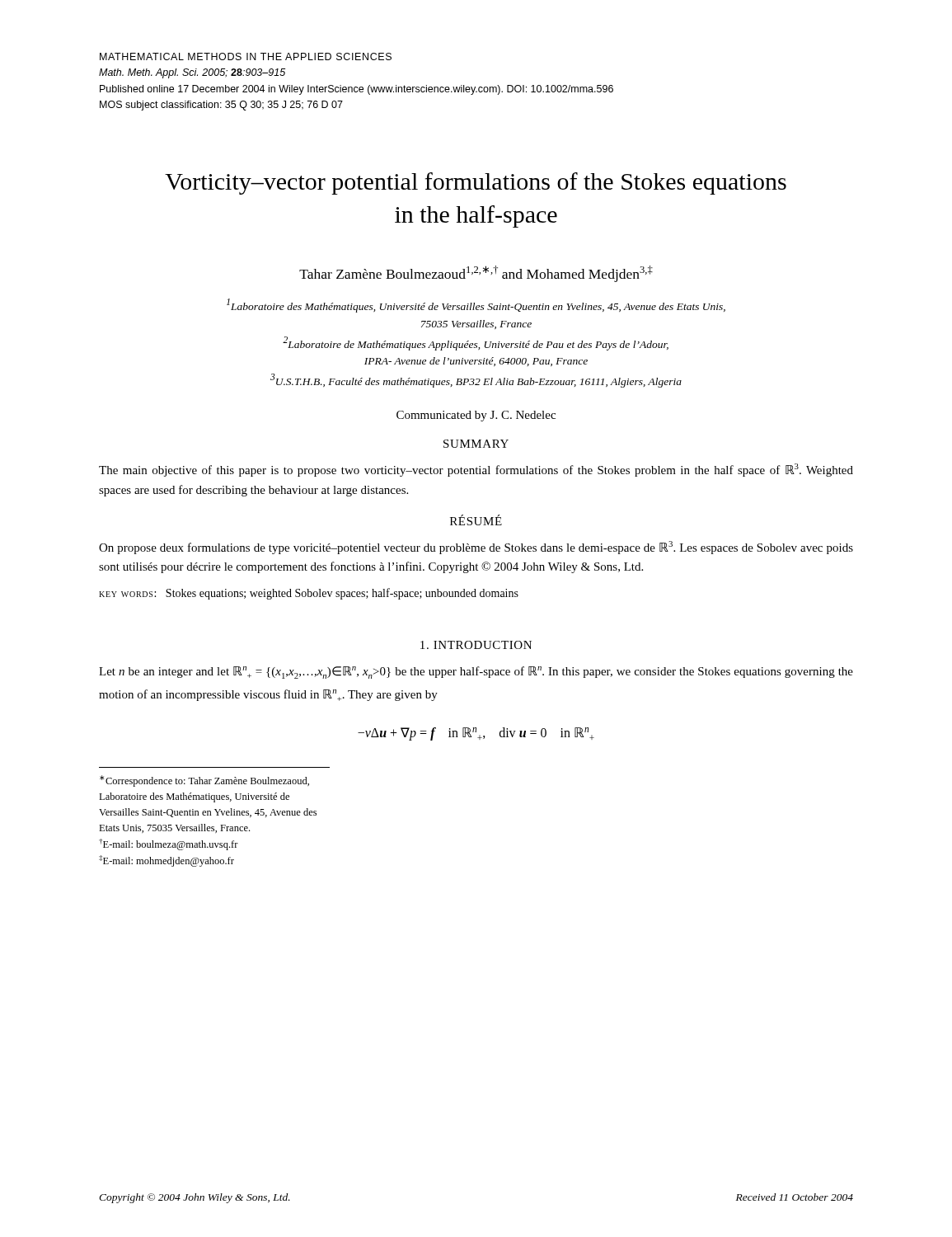Point to the block beginning "The main objective of this paper is"
The image size is (952, 1237).
pyautogui.click(x=476, y=479)
